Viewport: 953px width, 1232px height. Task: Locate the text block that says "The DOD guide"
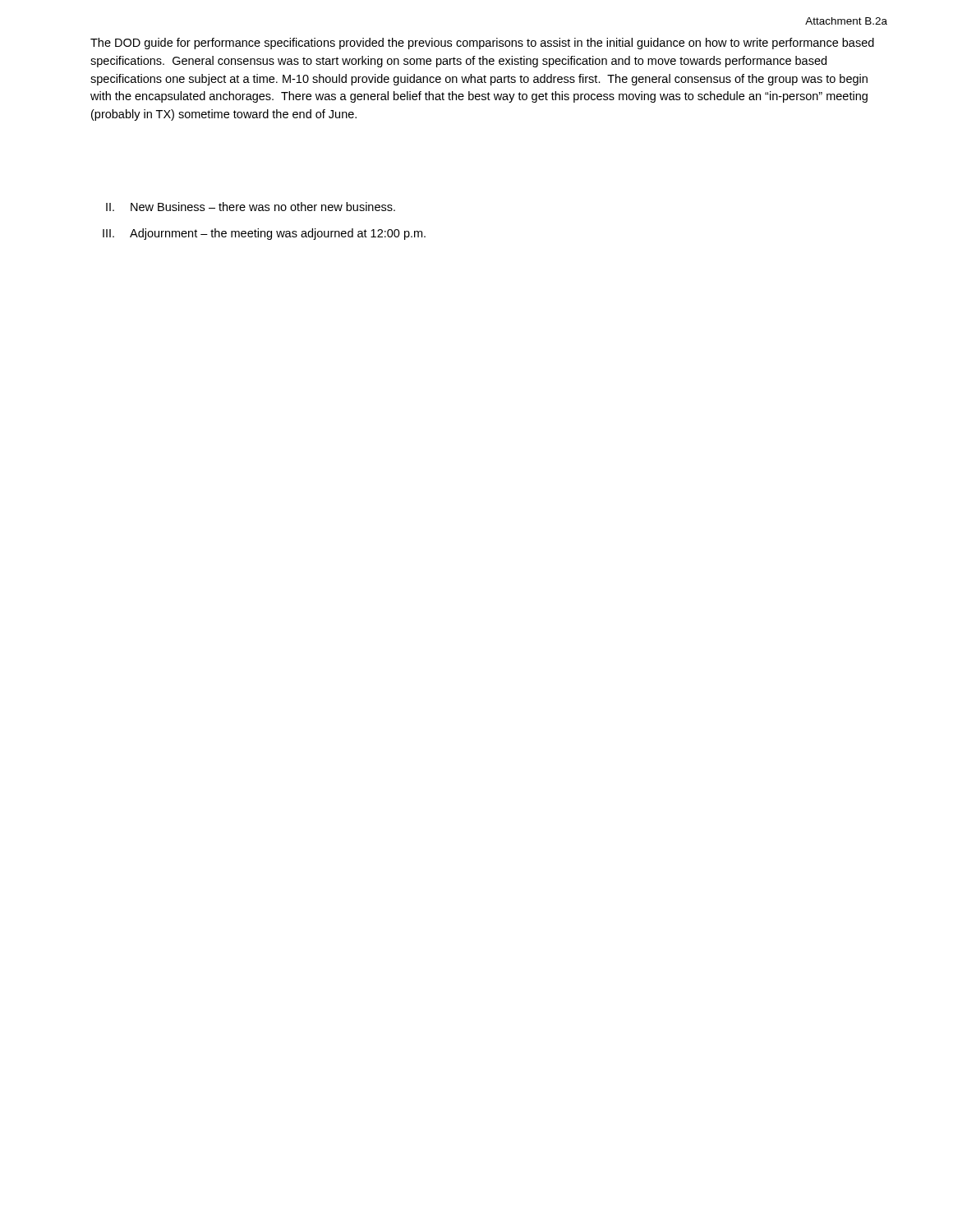coord(482,78)
